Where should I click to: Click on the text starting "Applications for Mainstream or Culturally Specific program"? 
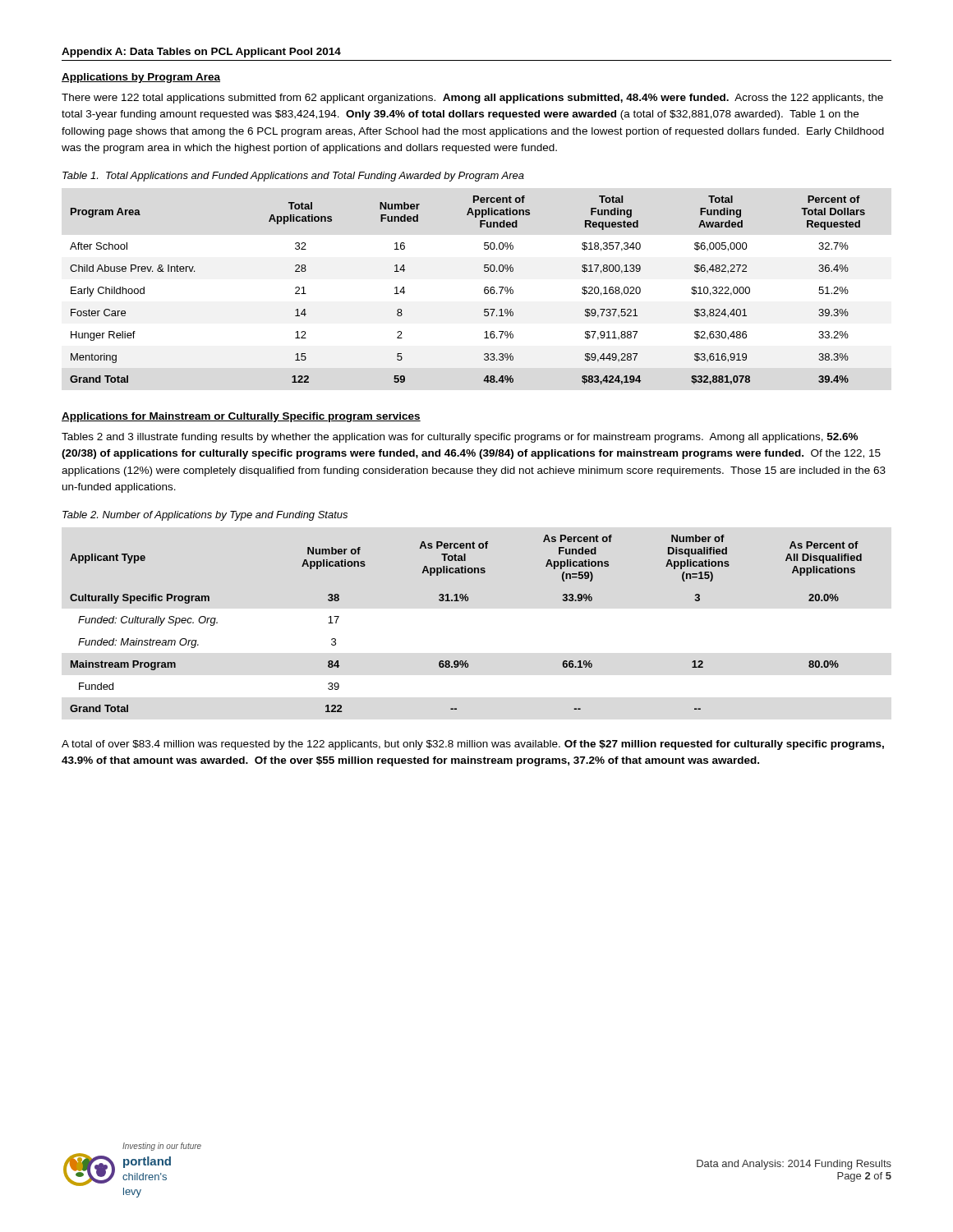tap(241, 416)
